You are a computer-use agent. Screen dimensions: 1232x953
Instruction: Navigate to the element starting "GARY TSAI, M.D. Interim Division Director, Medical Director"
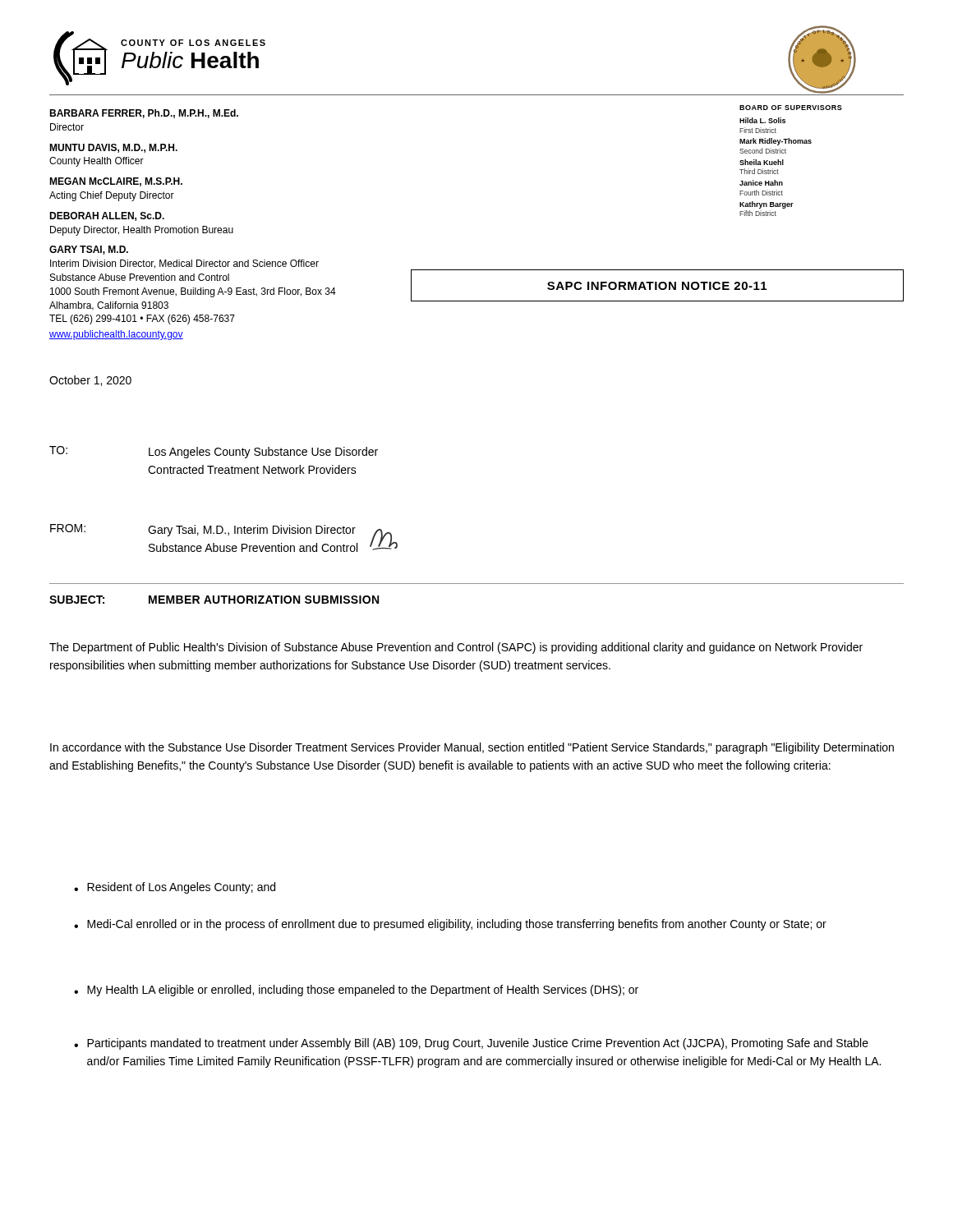click(193, 284)
